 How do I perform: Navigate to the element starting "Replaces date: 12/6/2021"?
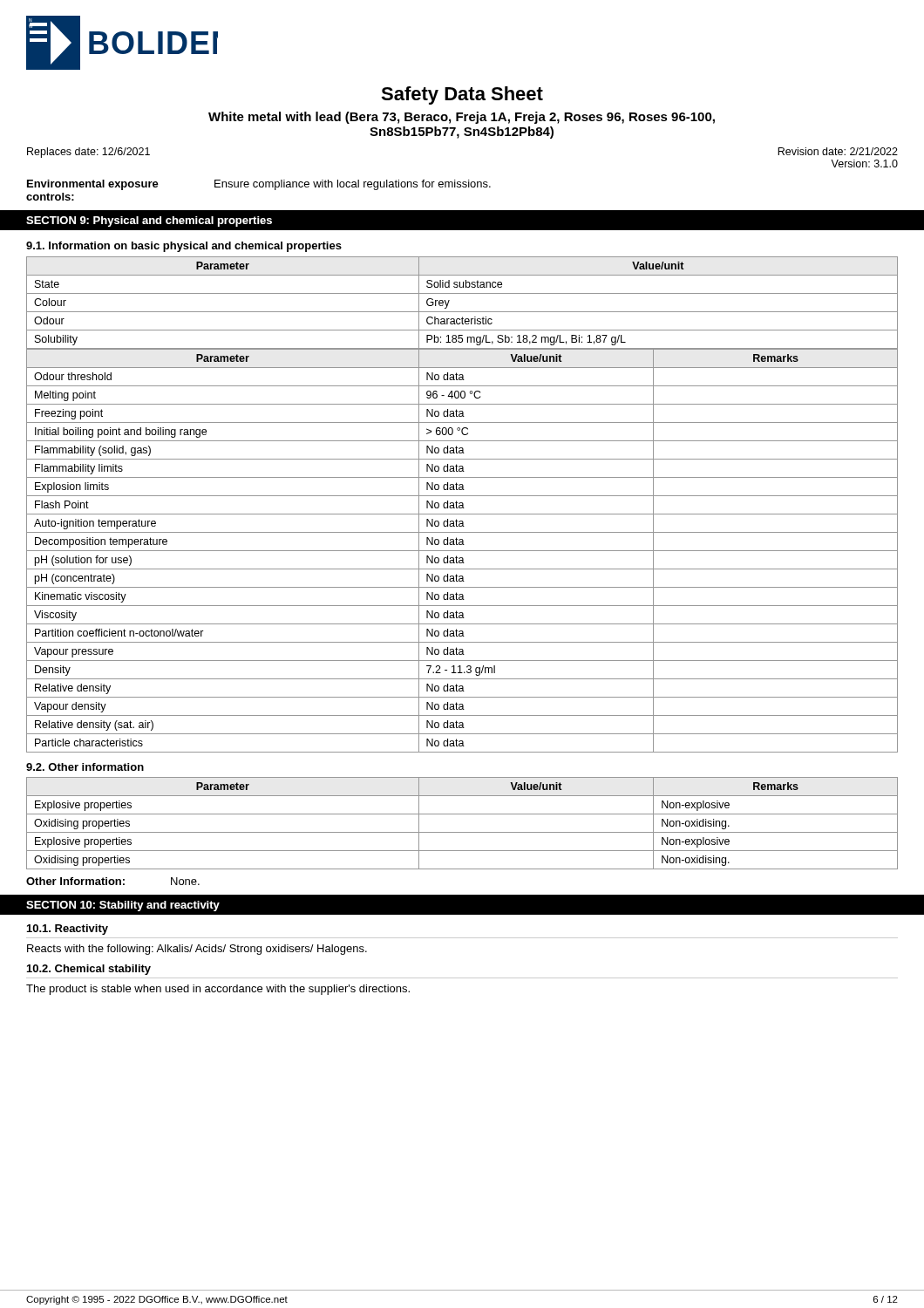[88, 152]
